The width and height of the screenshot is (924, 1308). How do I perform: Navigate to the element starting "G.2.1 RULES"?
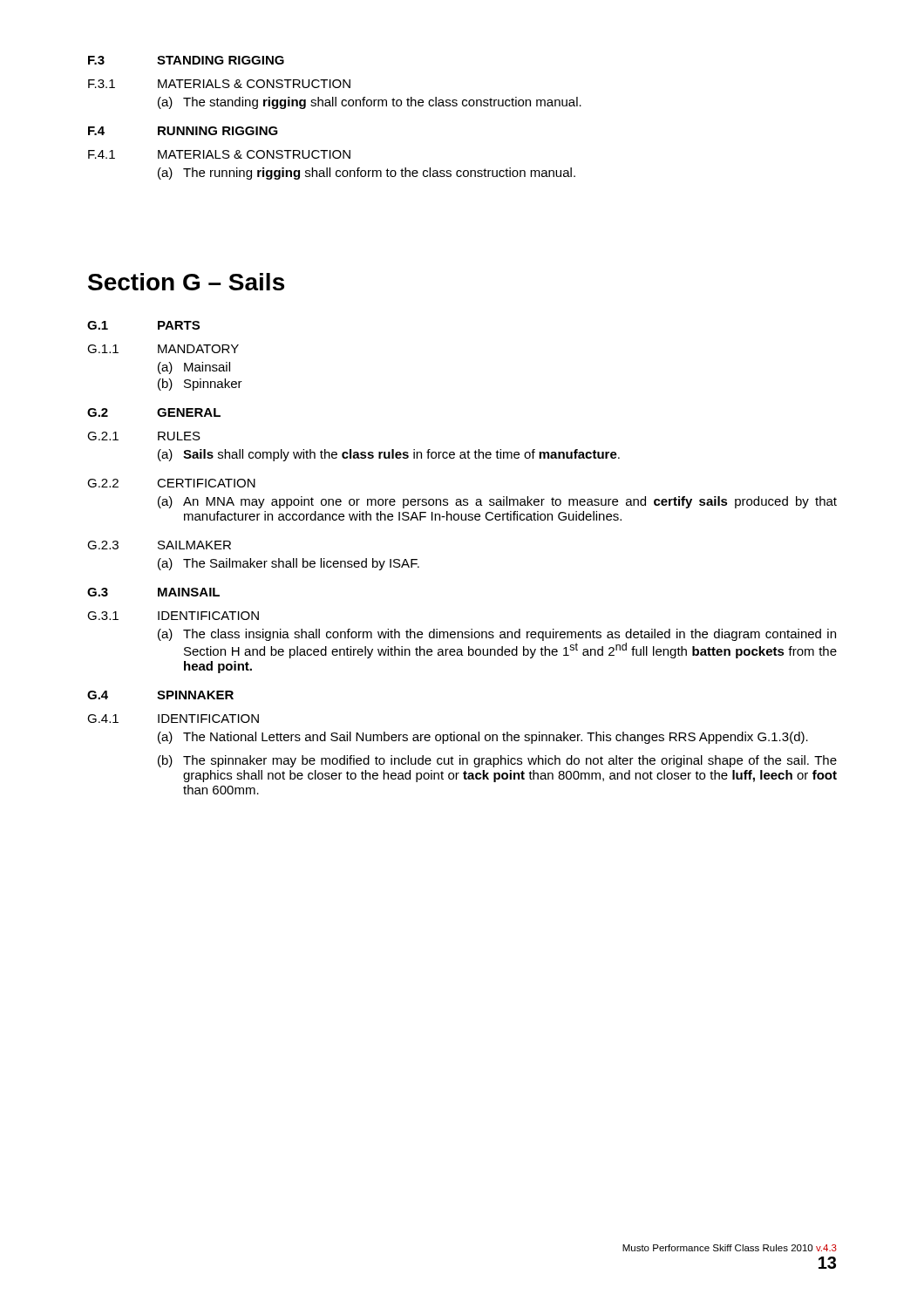click(x=104, y=436)
